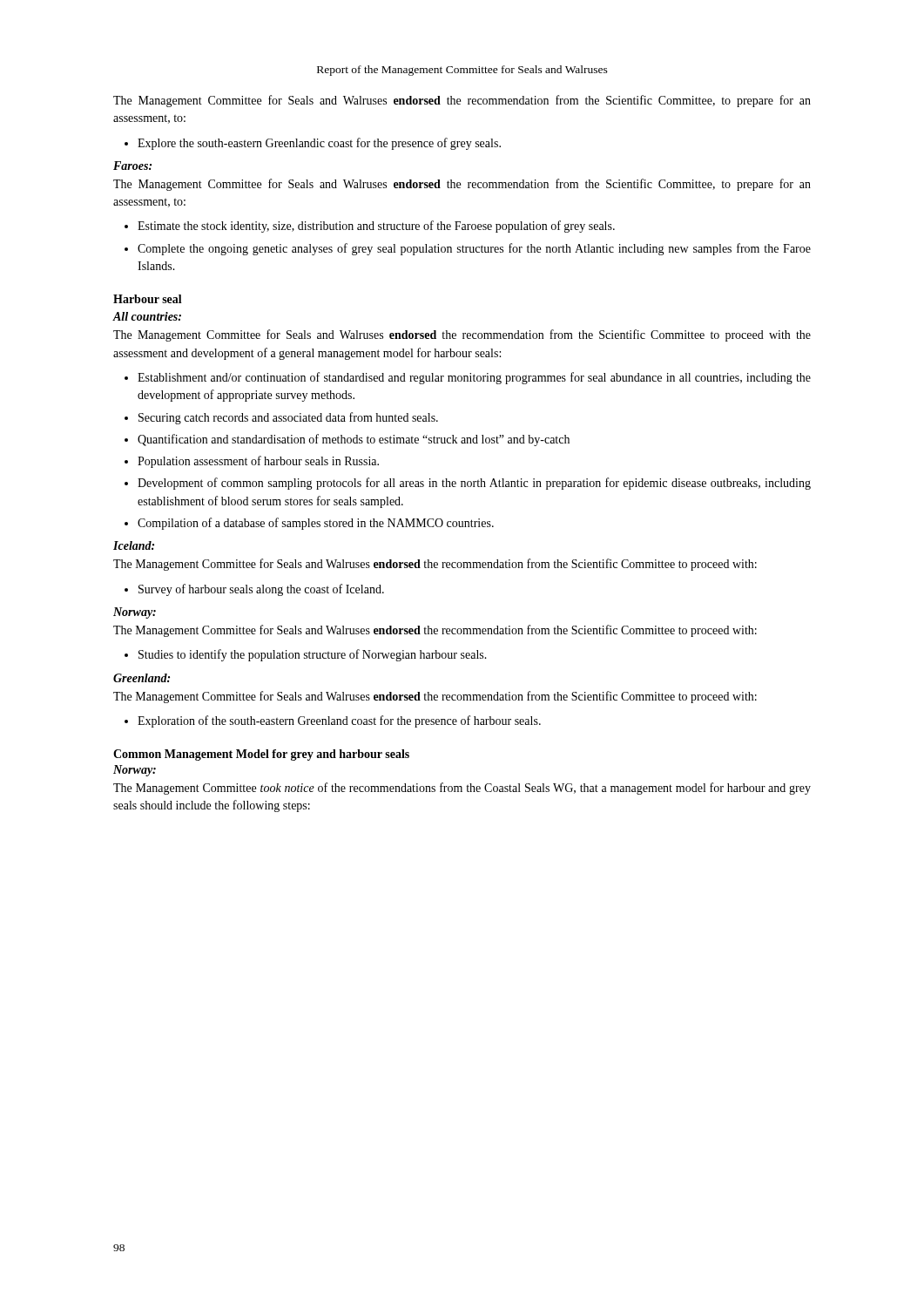Click on the region starting "Exploration of the south-eastern Greenland coast for the"

point(462,721)
